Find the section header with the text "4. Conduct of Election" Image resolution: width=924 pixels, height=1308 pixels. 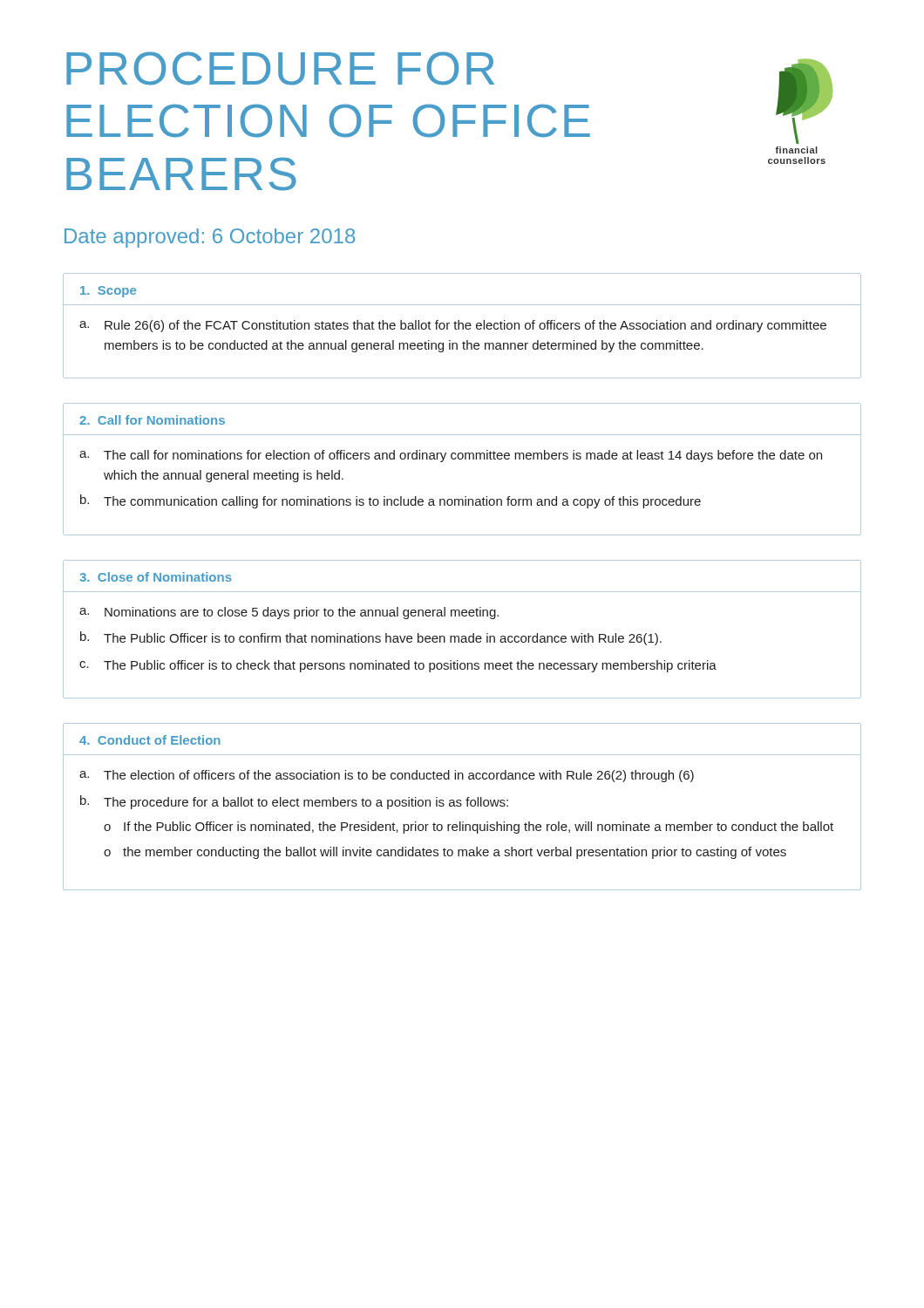pos(150,740)
